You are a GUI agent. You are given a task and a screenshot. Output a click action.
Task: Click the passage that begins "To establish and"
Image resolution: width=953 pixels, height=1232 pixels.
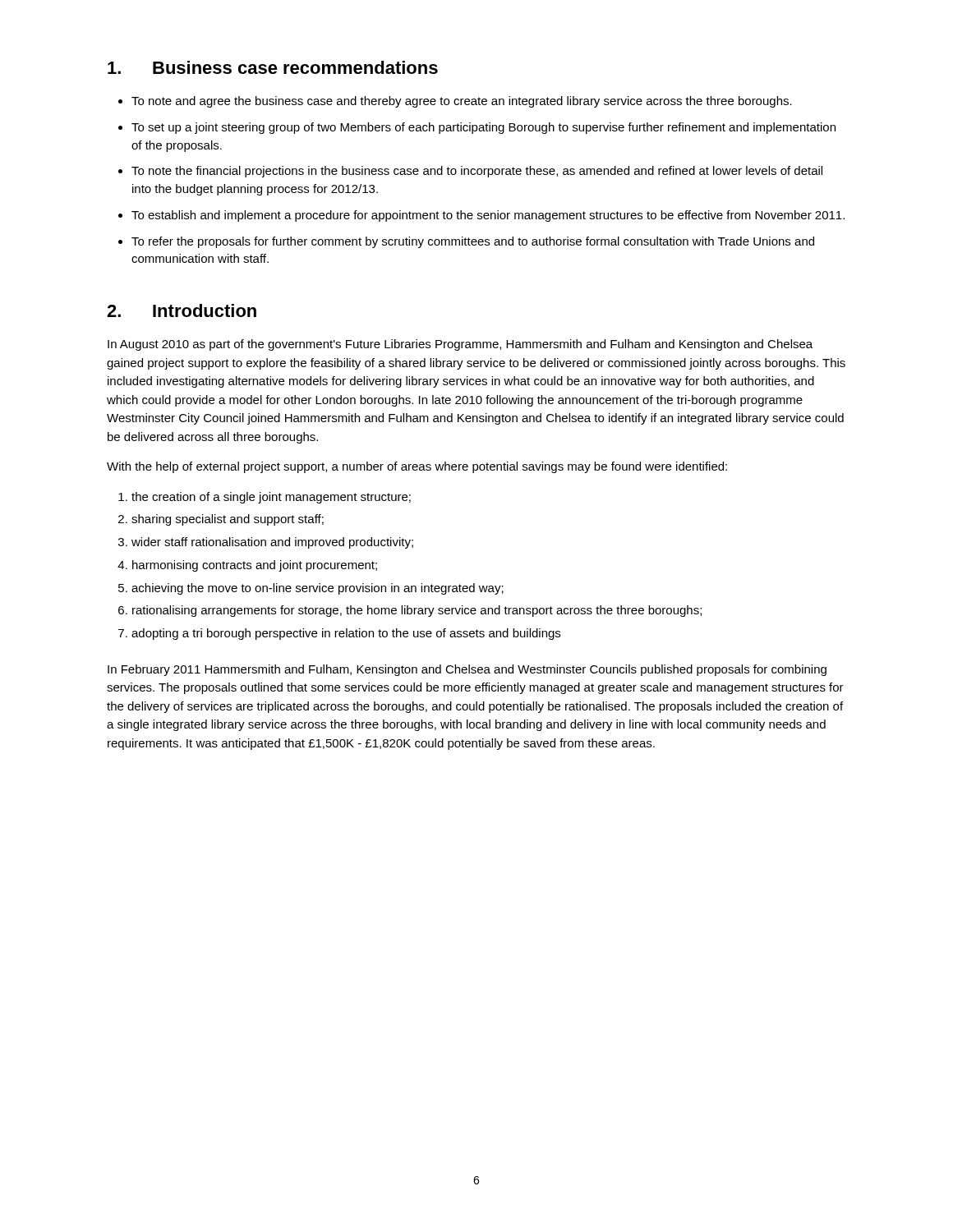[x=489, y=215]
